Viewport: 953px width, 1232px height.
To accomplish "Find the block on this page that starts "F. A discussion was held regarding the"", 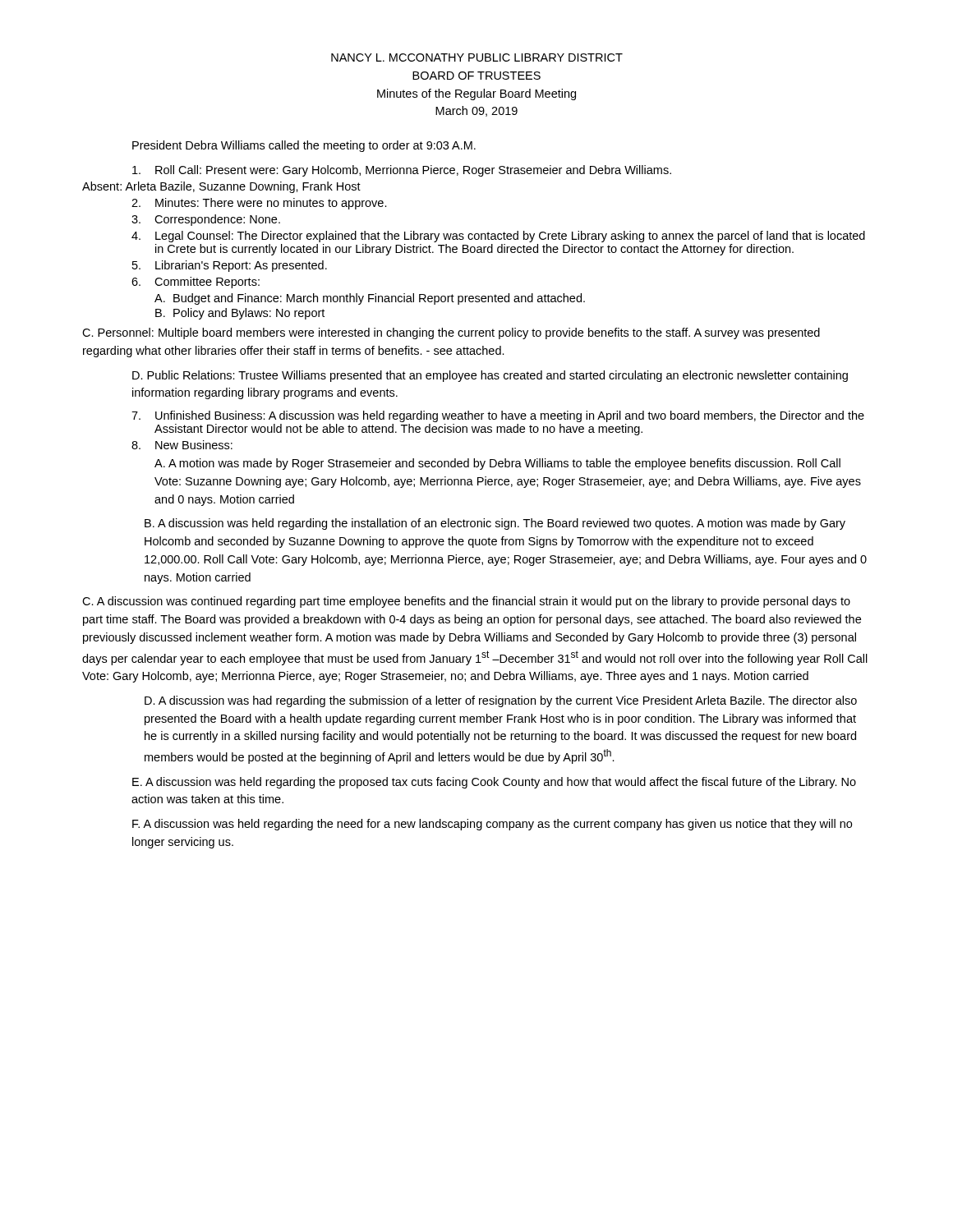I will pos(492,833).
